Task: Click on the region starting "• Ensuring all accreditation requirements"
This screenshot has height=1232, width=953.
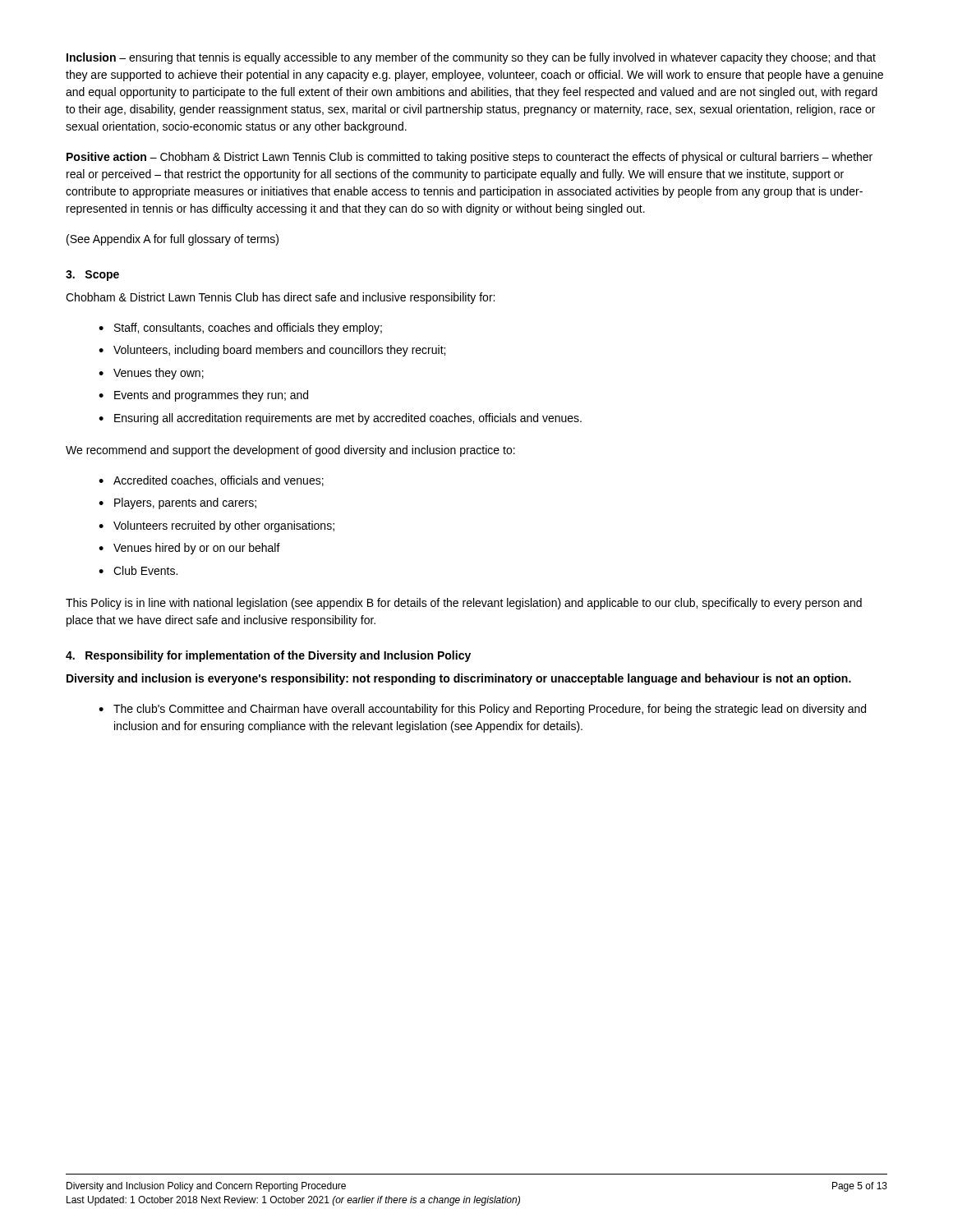Action: pyautogui.click(x=493, y=419)
